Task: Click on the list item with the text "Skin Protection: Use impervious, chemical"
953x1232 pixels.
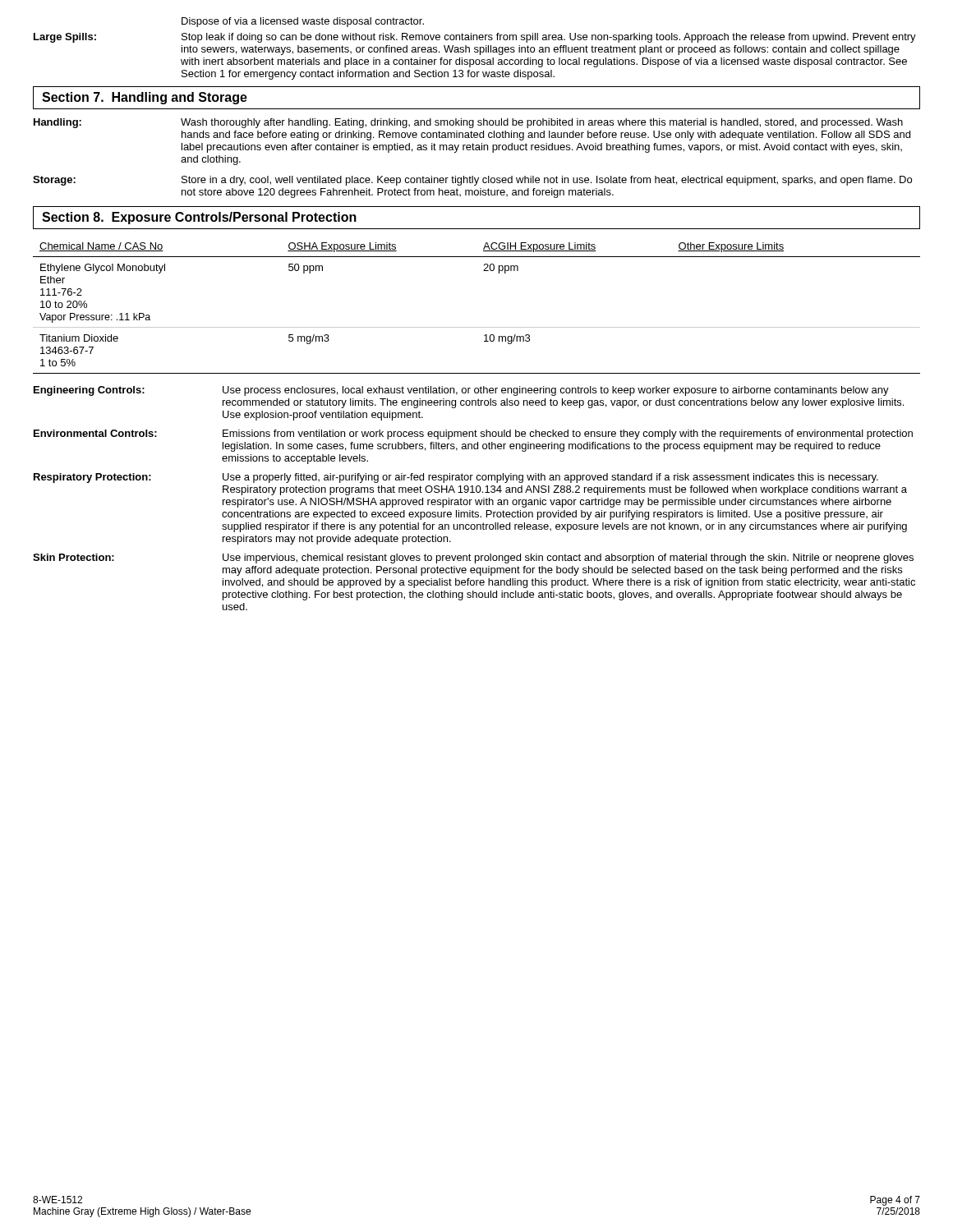Action: 476,582
